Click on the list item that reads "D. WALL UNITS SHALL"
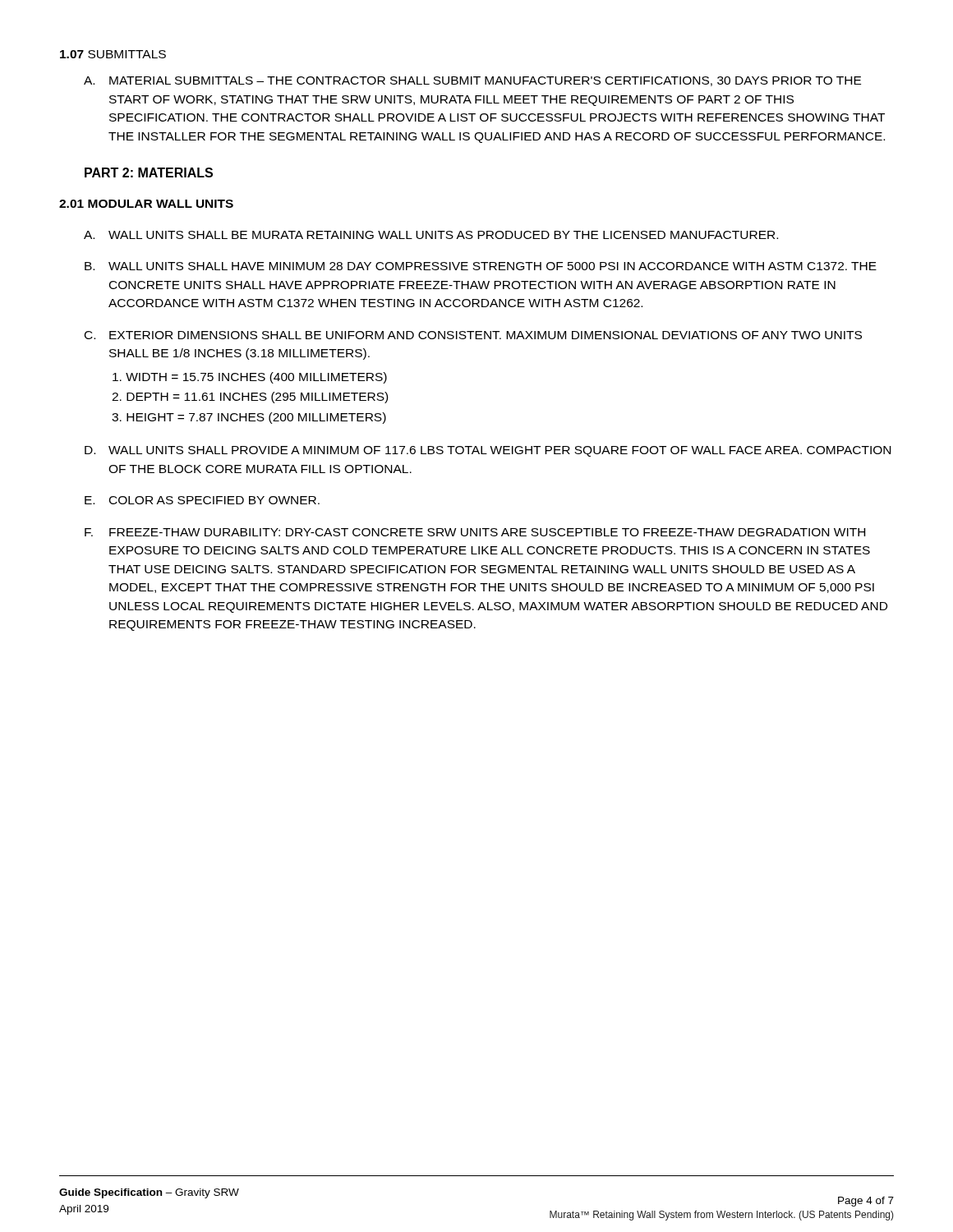Image resolution: width=953 pixels, height=1232 pixels. point(489,460)
